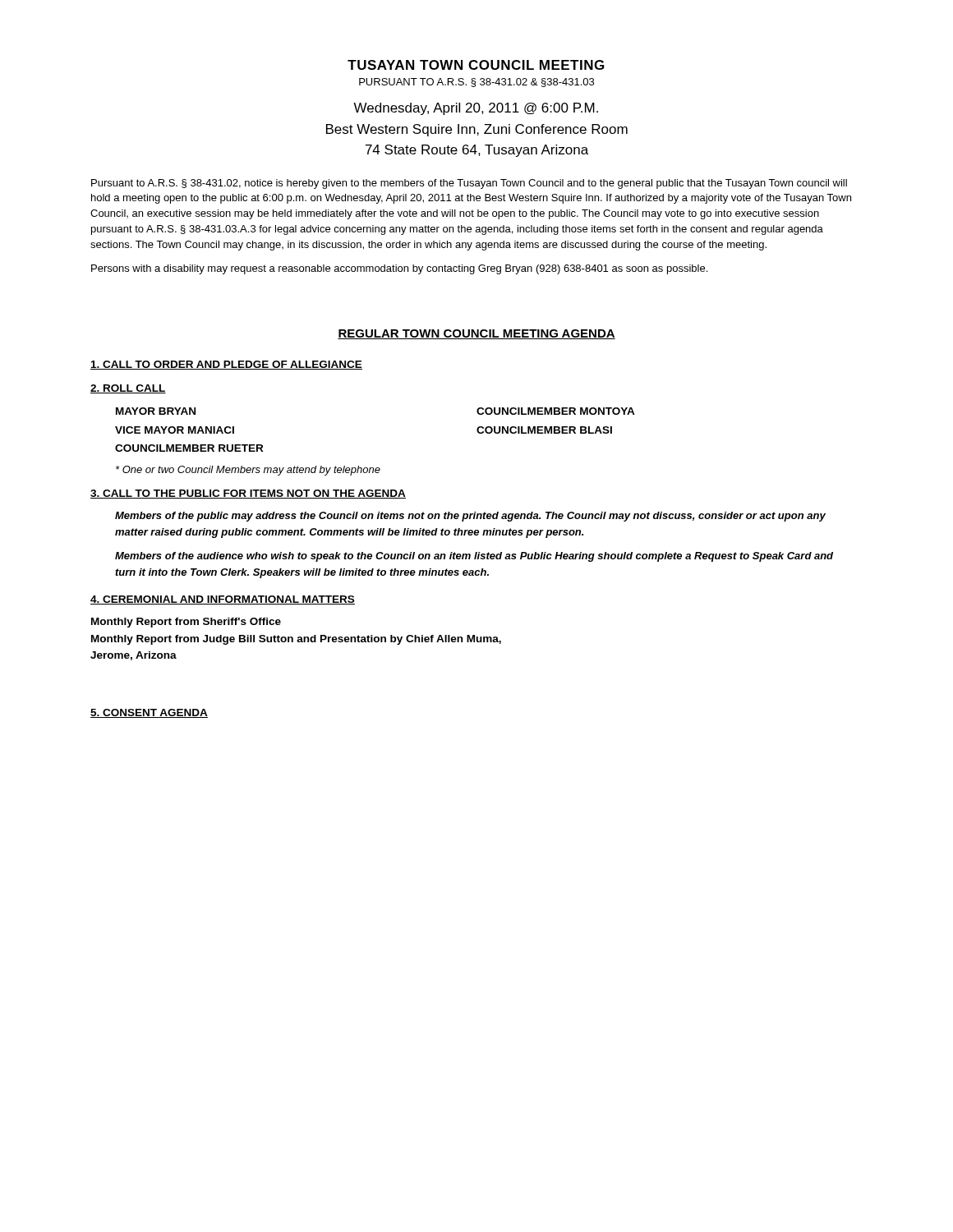Click on the passage starting "PURSUANT TO A.R.S. §"
This screenshot has height=1232, width=953.
[x=476, y=82]
